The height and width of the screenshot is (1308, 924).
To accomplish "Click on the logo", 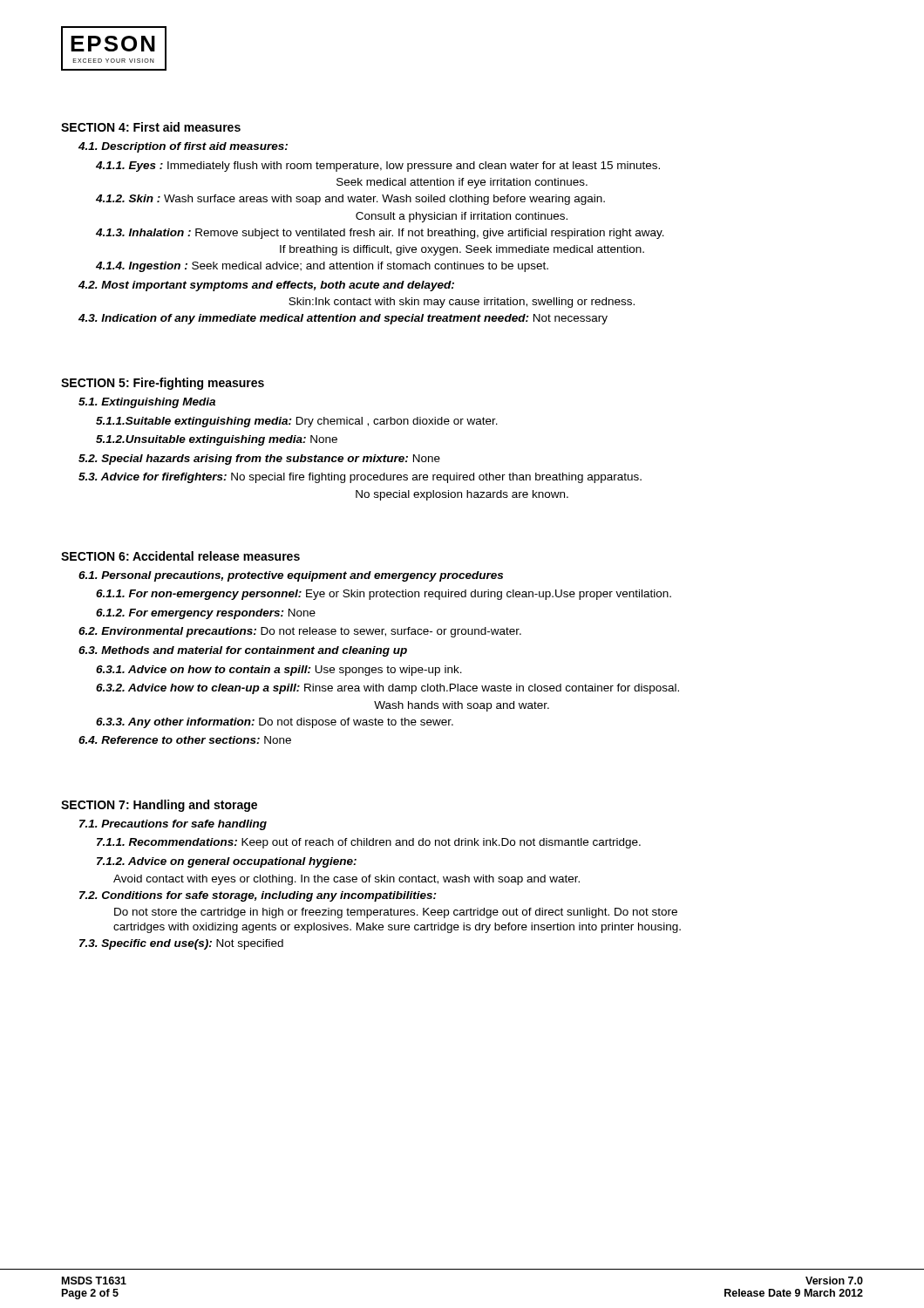I will click(x=114, y=49).
